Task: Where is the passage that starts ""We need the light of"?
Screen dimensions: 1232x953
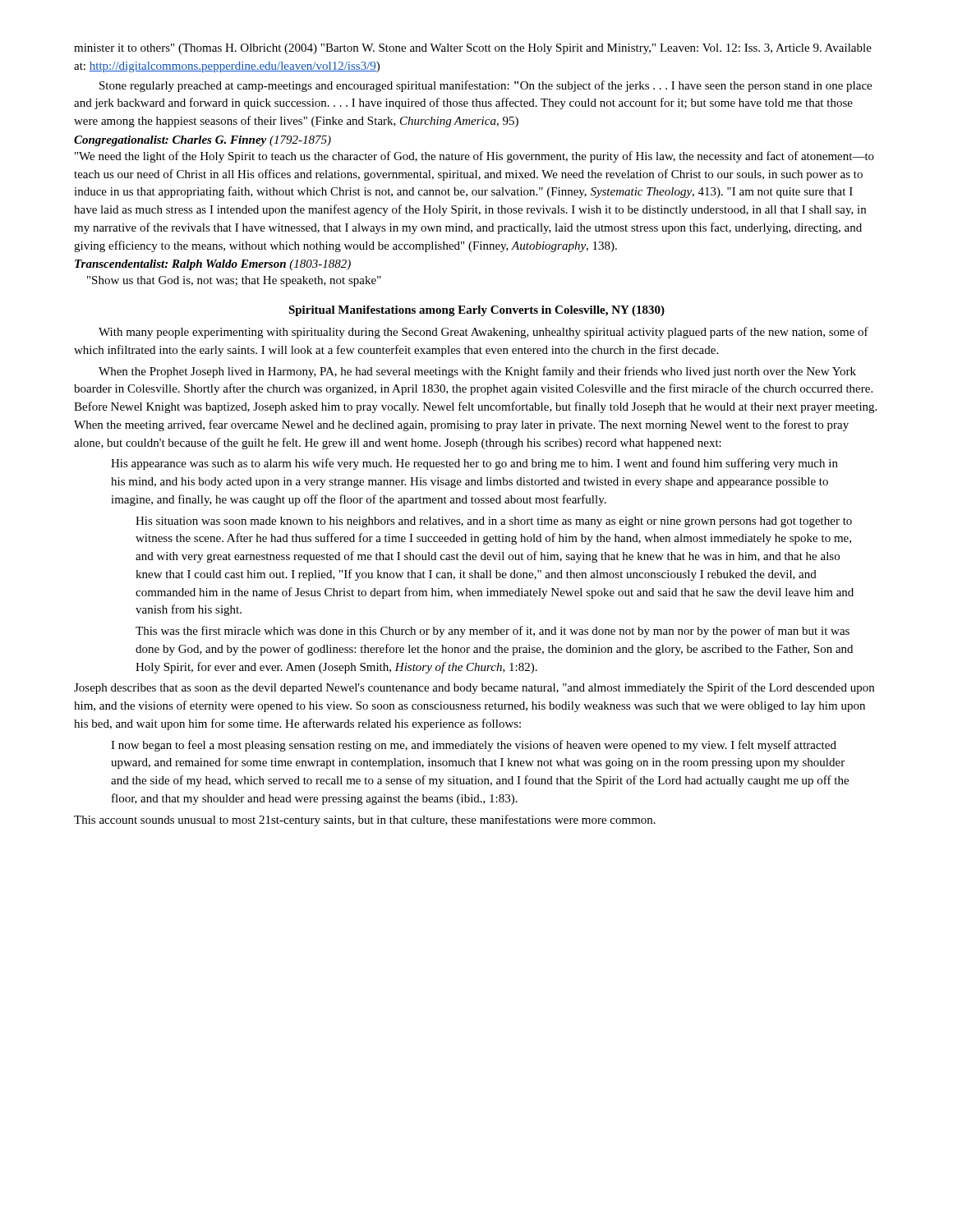Action: [476, 201]
